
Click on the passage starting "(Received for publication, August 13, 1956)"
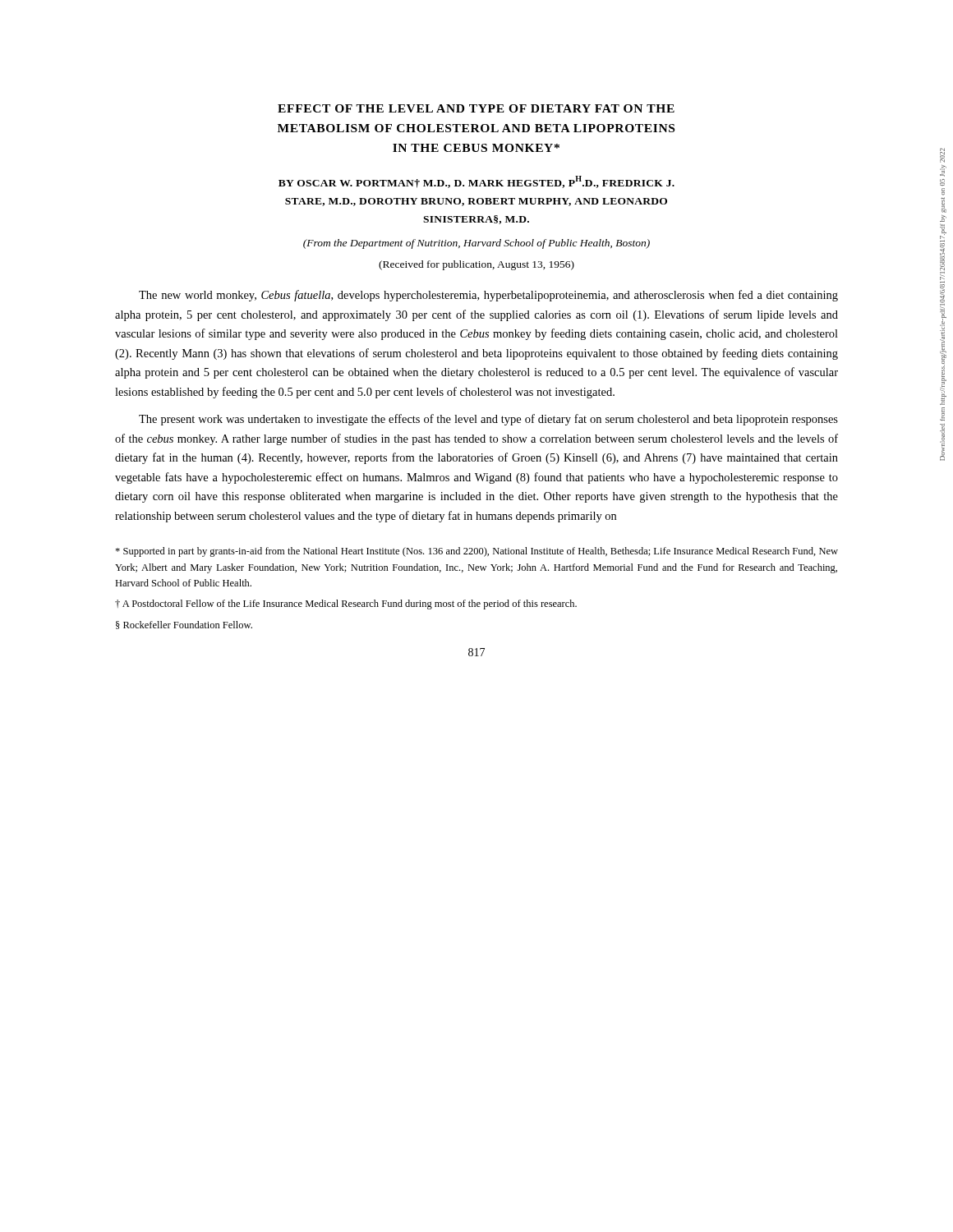[476, 264]
